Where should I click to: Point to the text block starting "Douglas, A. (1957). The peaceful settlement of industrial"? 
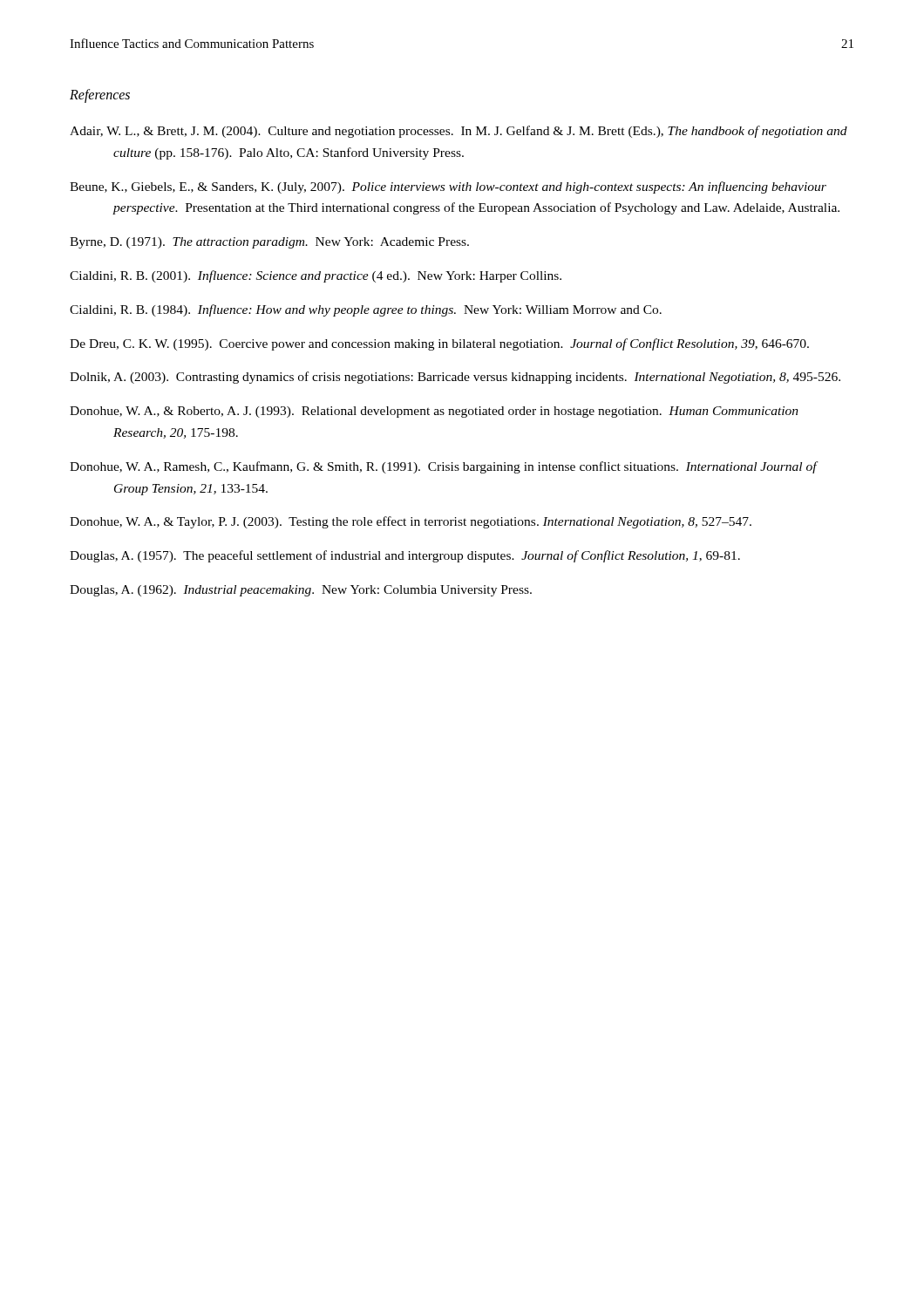pyautogui.click(x=405, y=555)
